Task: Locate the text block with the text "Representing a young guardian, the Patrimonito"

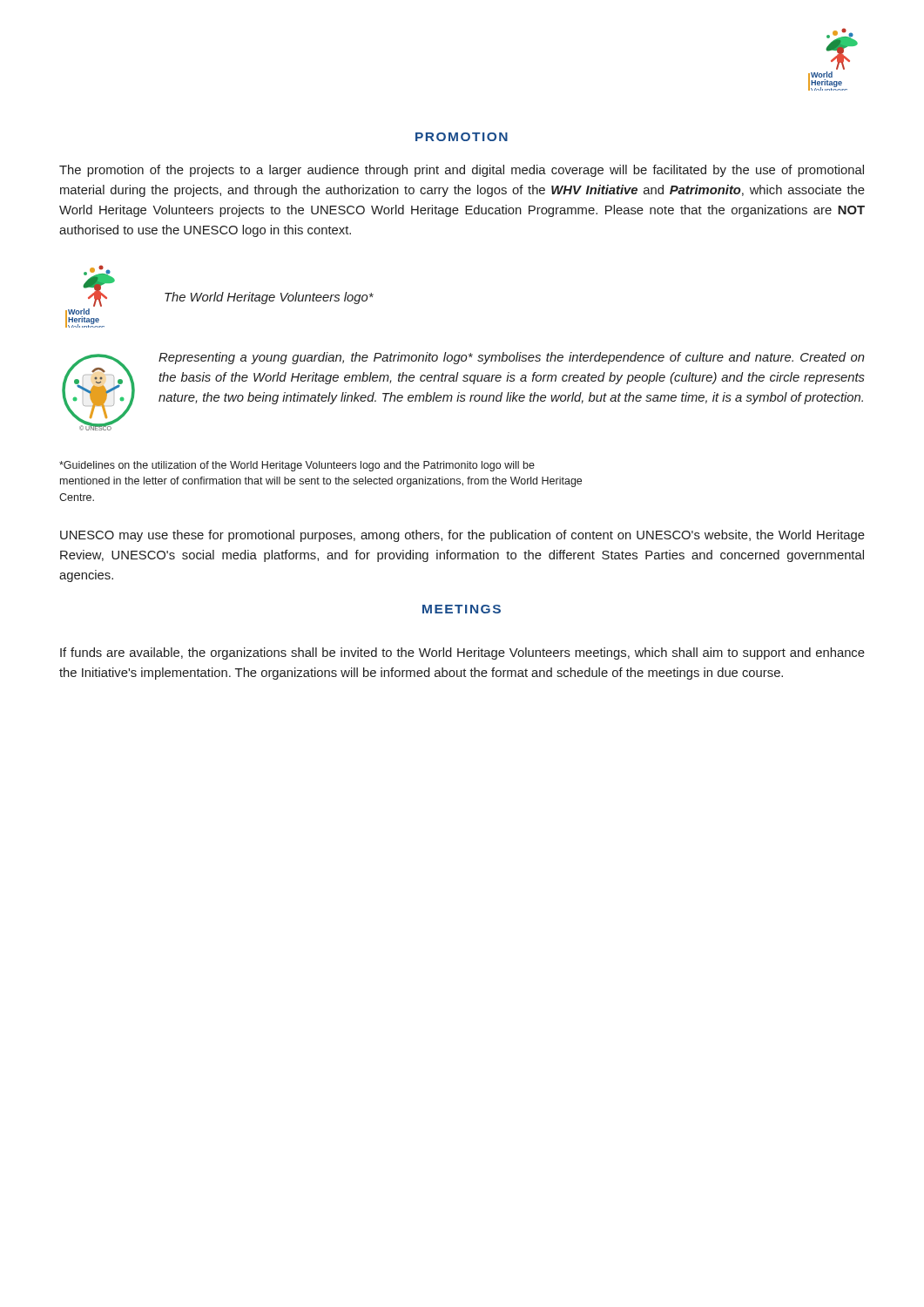Action: pyautogui.click(x=512, y=377)
